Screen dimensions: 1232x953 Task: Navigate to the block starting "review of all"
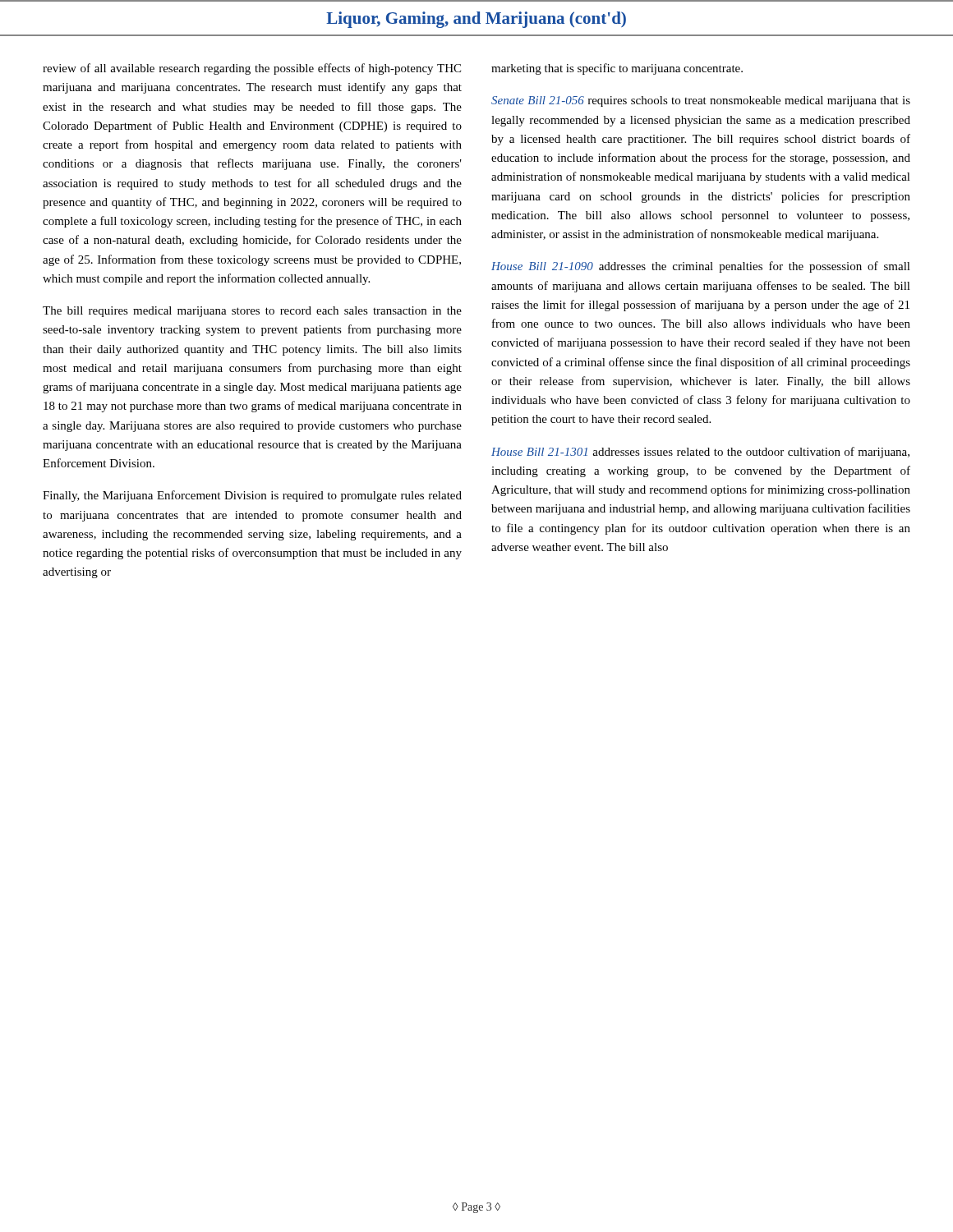(x=252, y=174)
